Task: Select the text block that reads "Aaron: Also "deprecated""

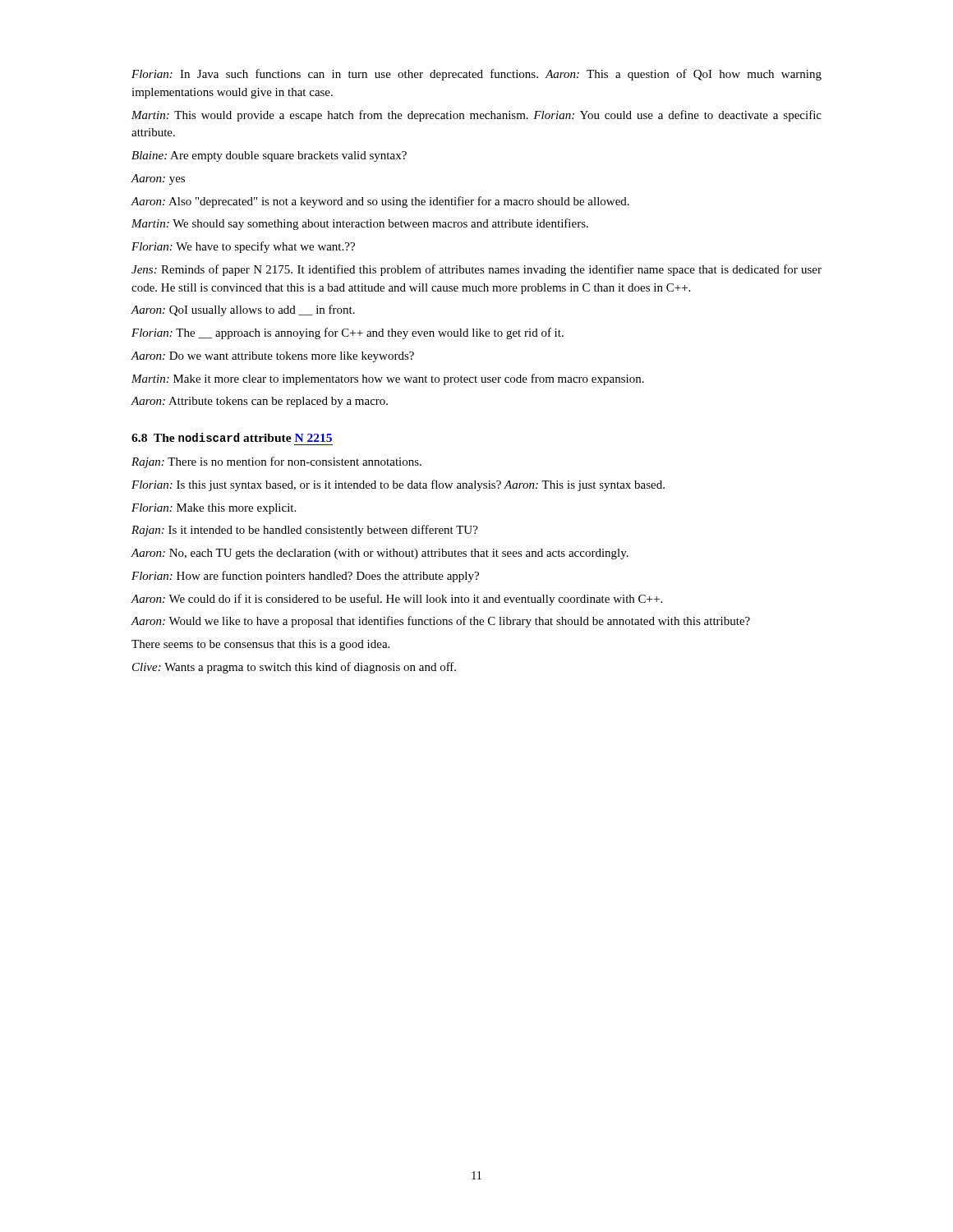Action: tap(476, 201)
